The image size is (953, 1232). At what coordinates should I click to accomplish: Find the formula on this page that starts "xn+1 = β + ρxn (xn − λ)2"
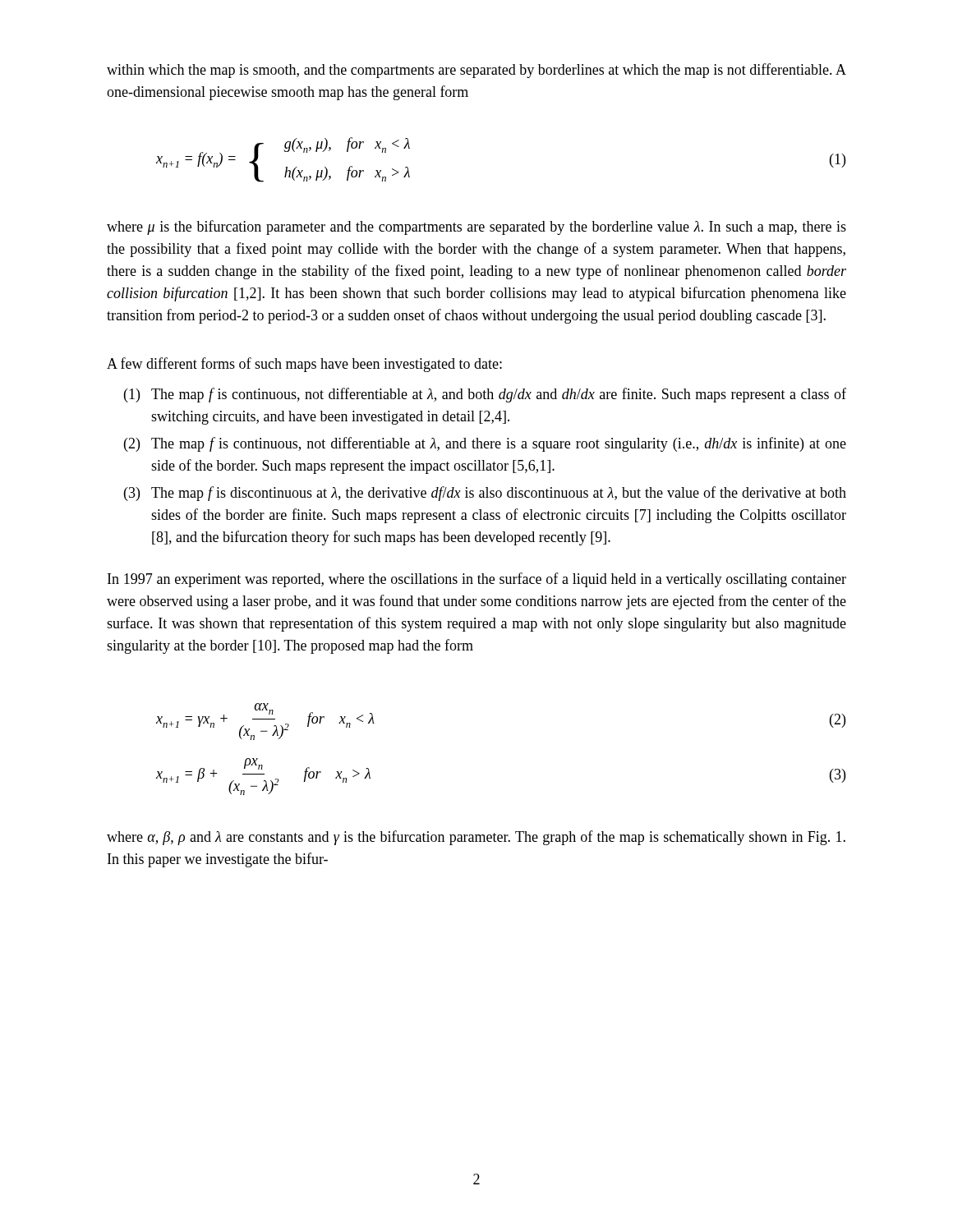pyautogui.click(x=253, y=774)
